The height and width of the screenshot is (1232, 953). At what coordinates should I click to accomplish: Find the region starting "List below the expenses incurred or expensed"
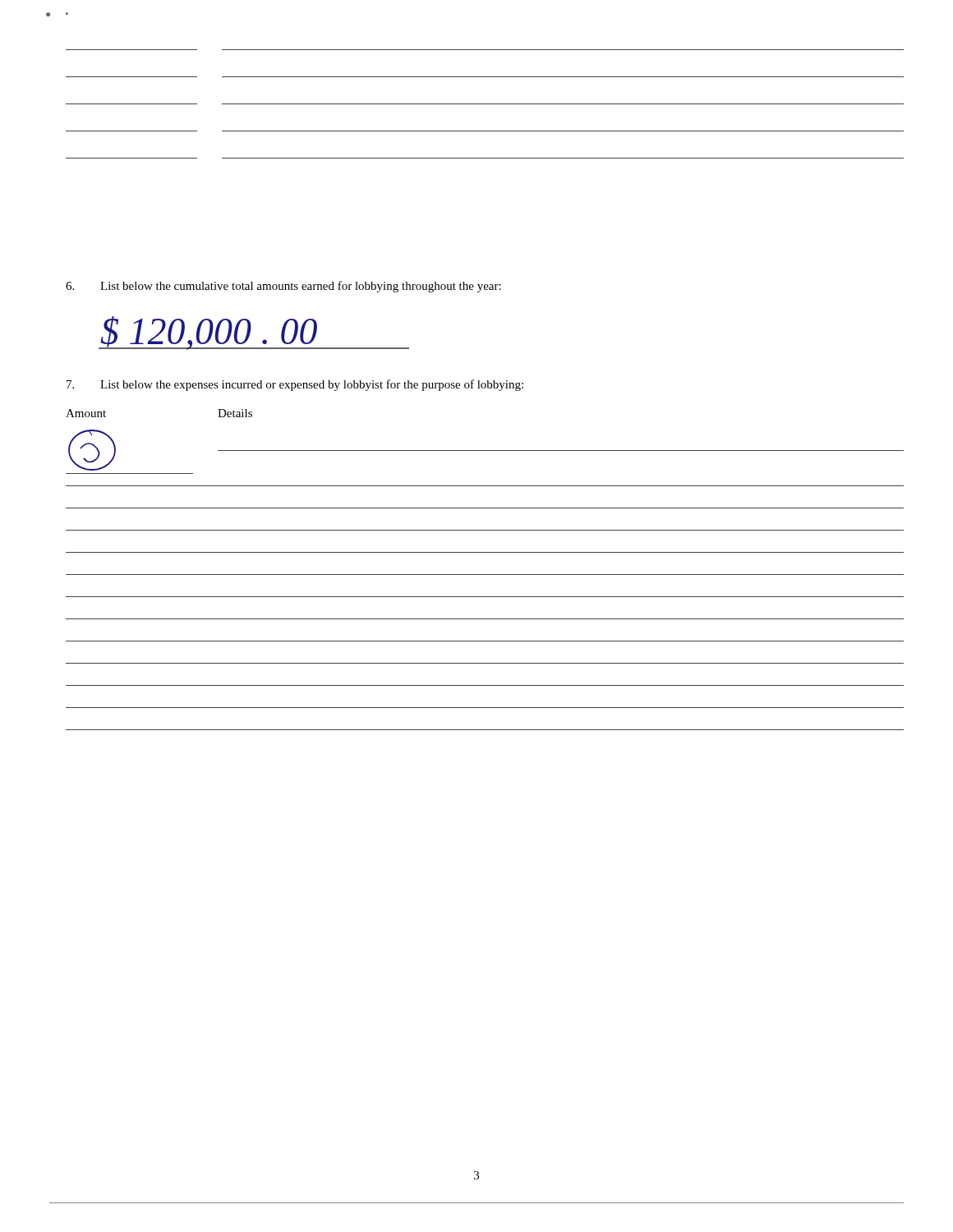click(295, 385)
